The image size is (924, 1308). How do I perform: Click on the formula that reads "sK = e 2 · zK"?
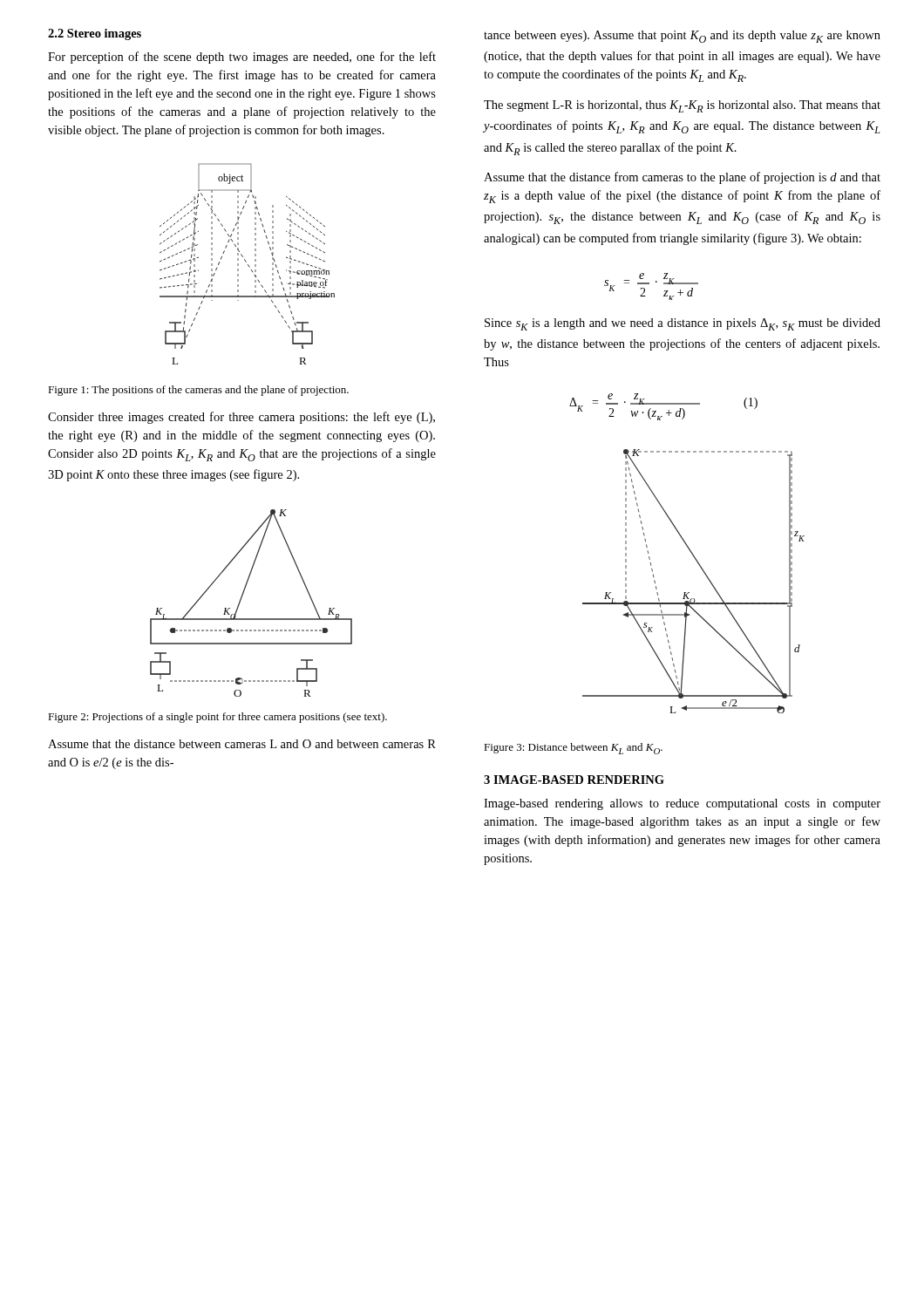click(682, 281)
